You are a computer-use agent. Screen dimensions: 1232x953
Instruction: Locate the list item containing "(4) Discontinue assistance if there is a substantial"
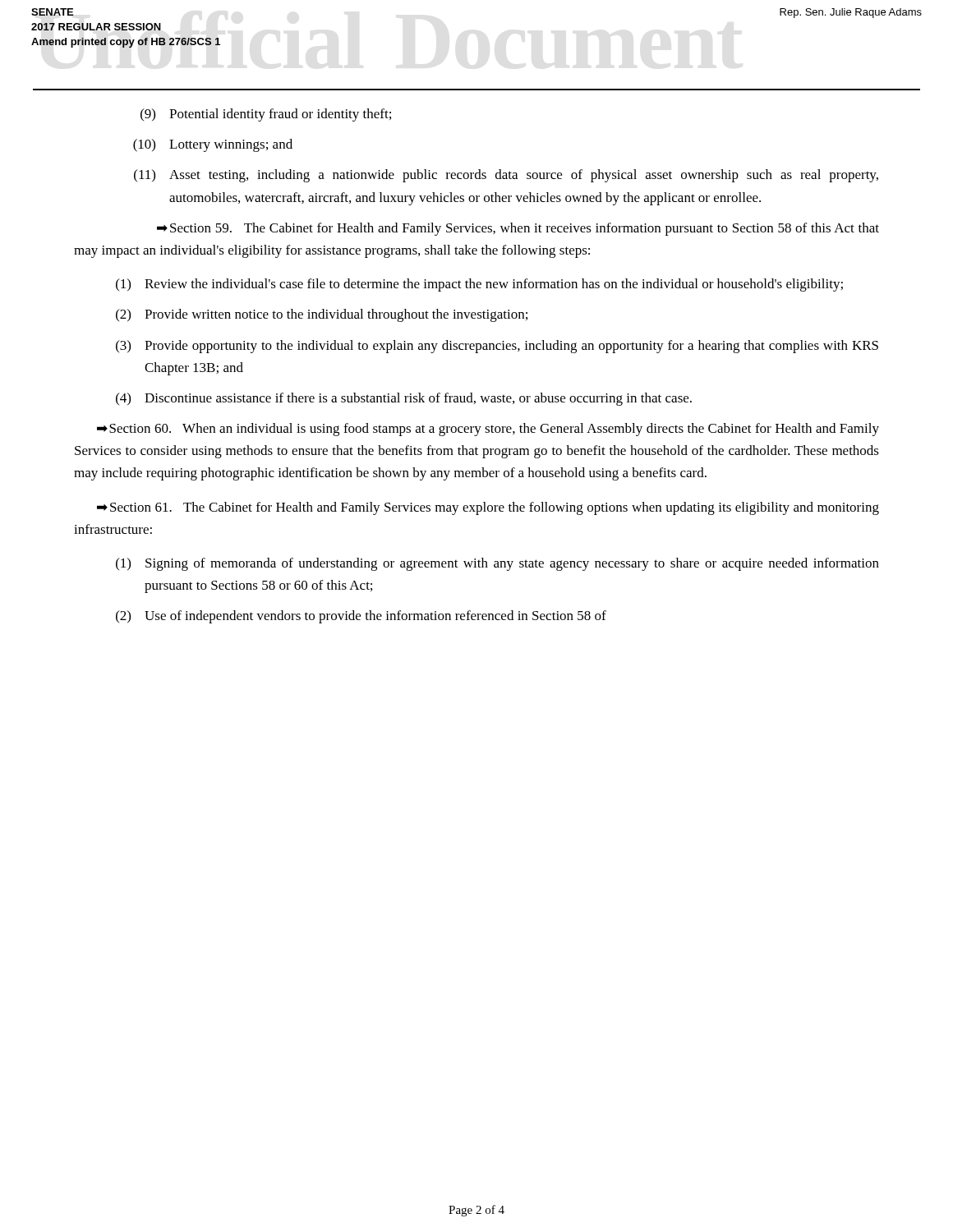pos(476,398)
